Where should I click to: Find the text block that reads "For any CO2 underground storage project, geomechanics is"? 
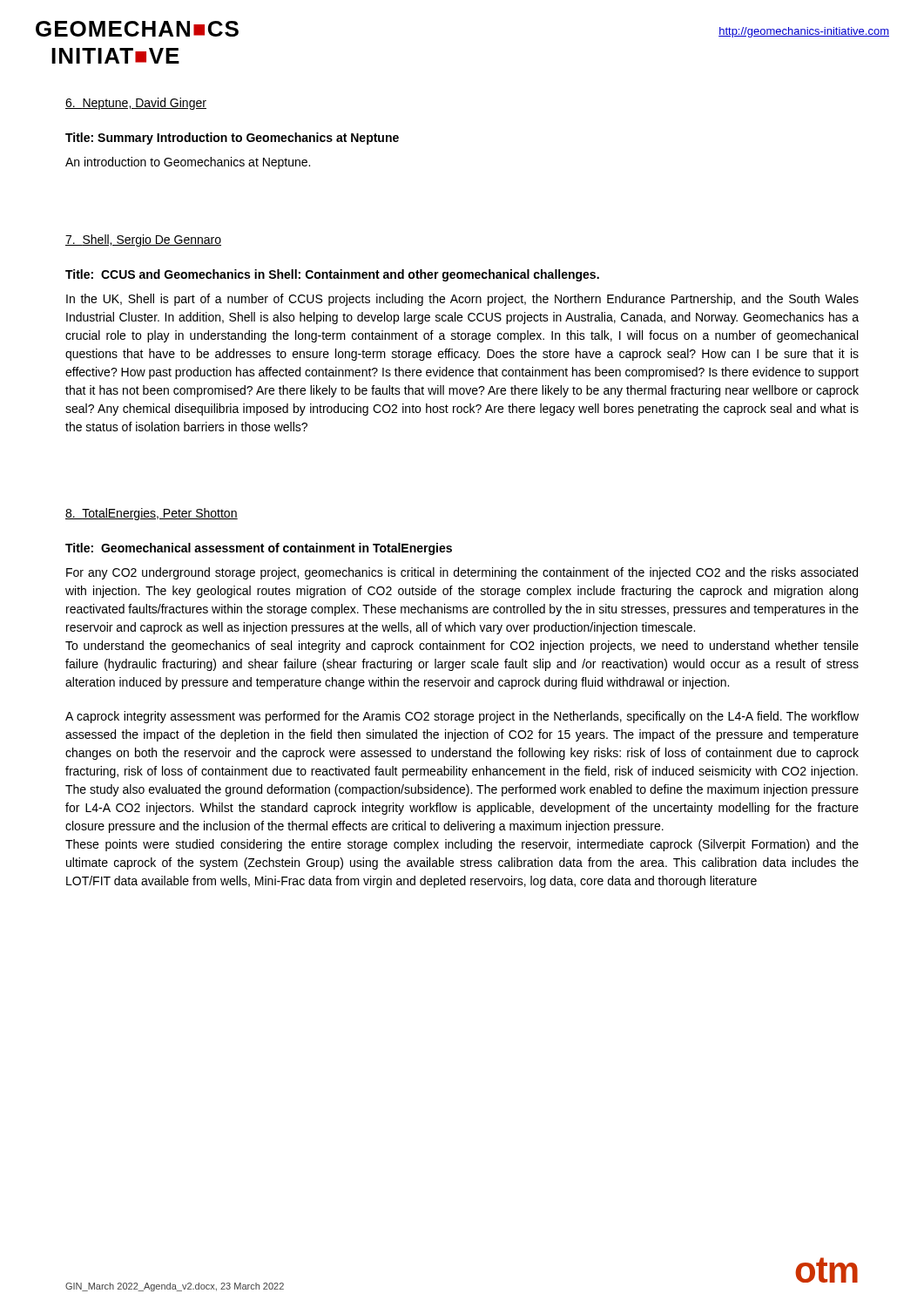click(x=462, y=627)
